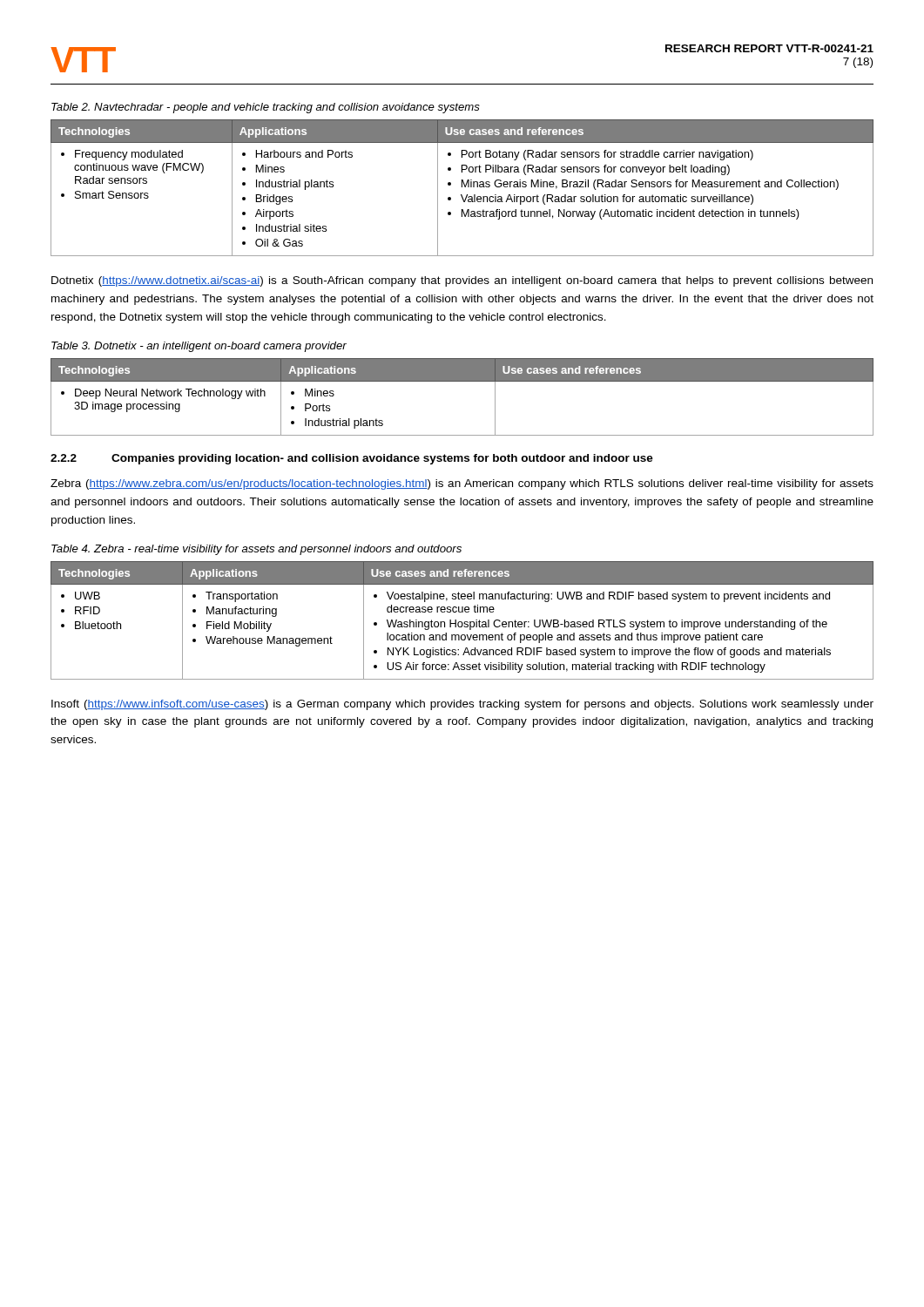This screenshot has width=924, height=1307.
Task: Click on the table containing "UWB RFID Bluetooth"
Action: [462, 620]
